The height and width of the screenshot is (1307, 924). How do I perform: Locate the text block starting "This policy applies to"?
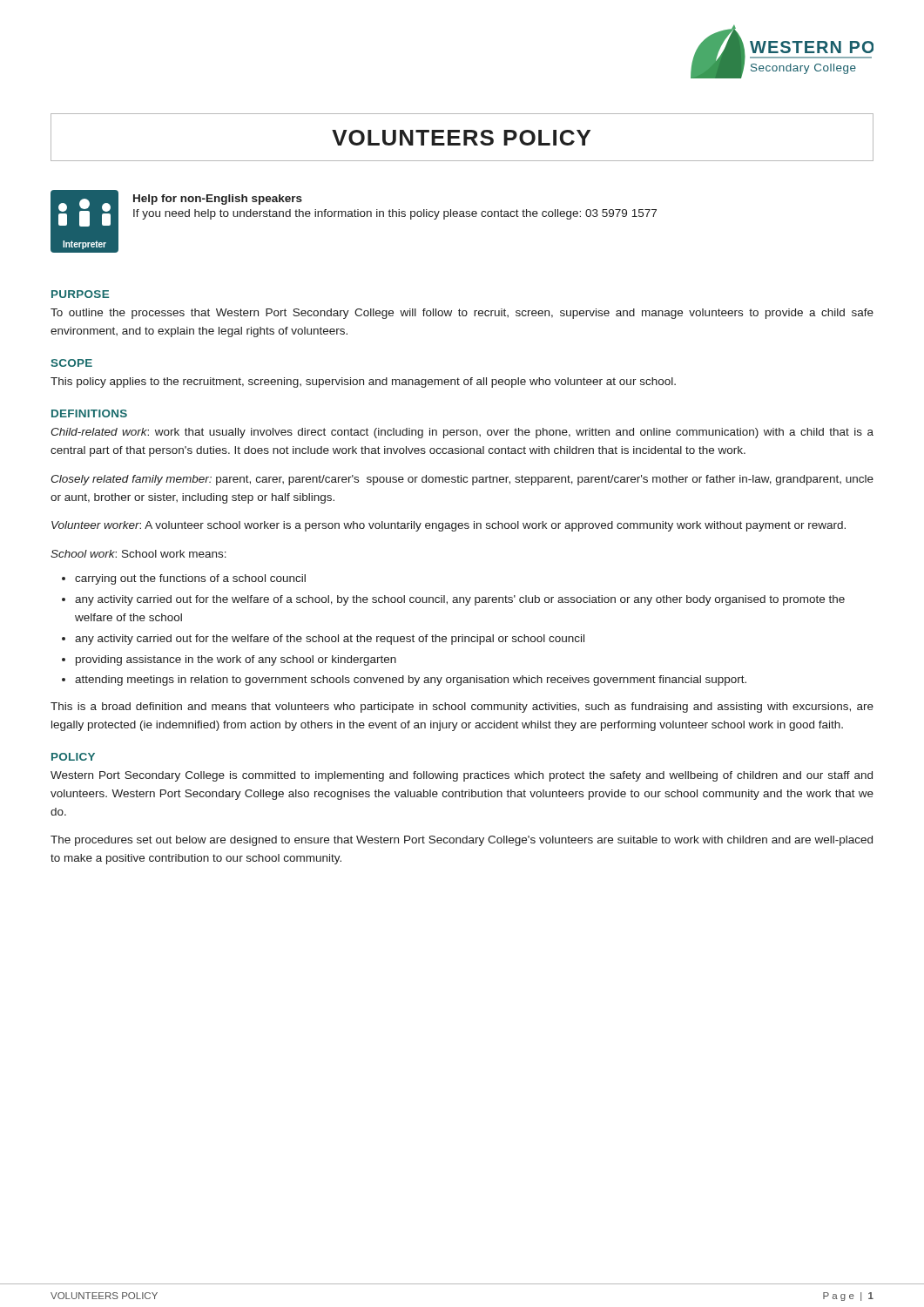point(462,382)
